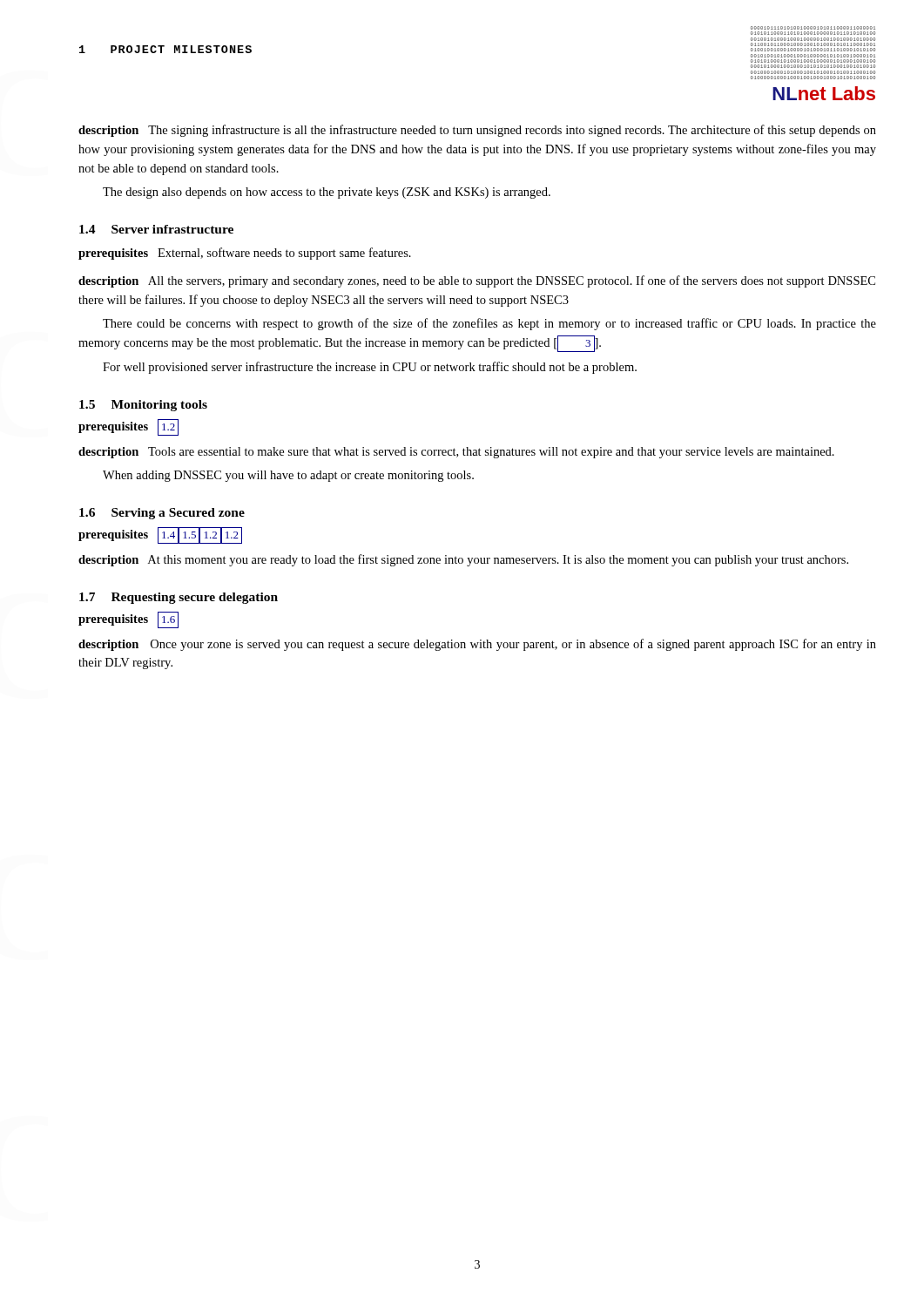Screen dimensions: 1307x924
Task: Click the passage that begins "description Tools are essential to"
Action: [x=477, y=464]
